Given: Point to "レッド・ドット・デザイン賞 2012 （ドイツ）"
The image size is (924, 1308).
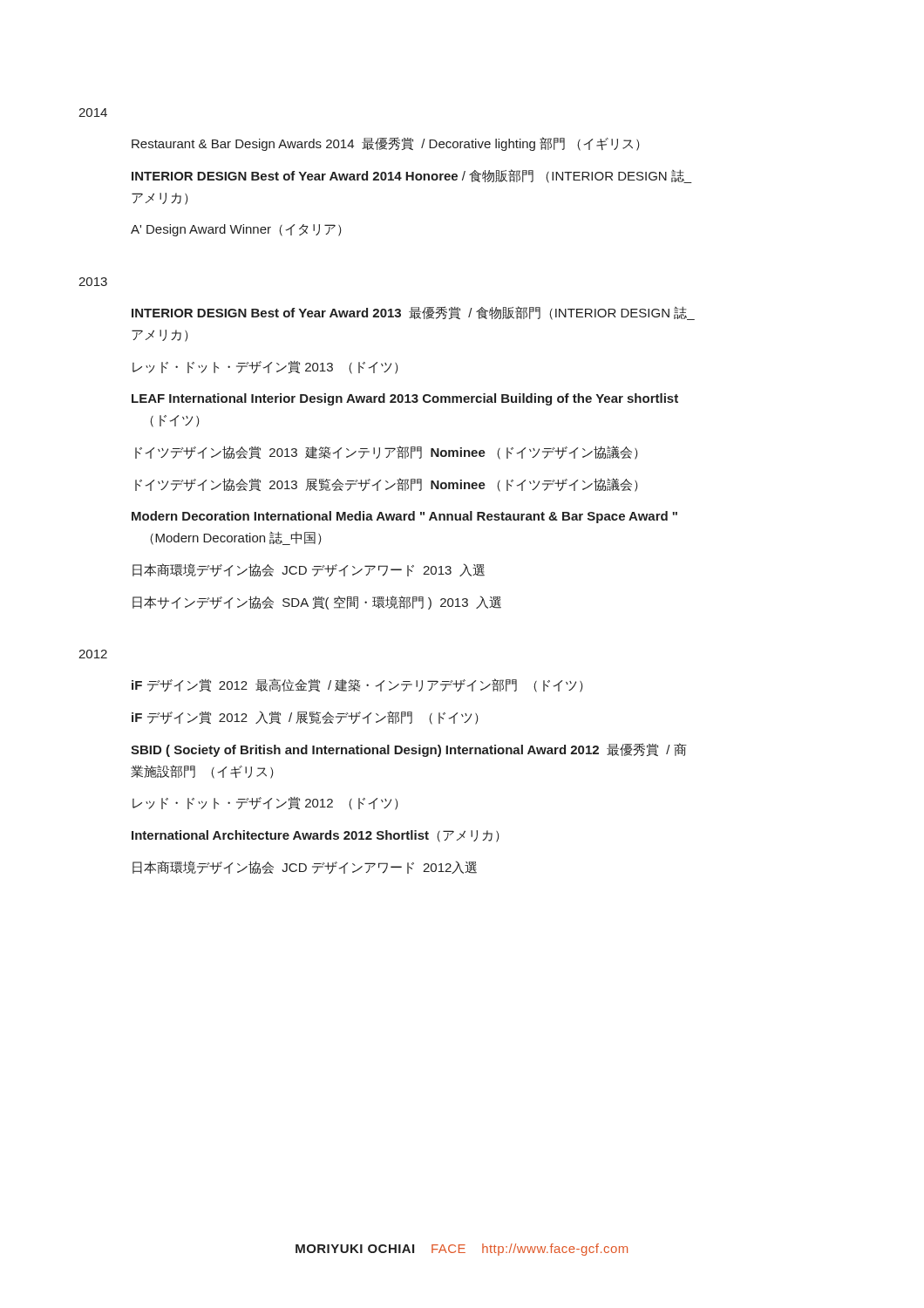Looking at the screenshot, I should 268,803.
